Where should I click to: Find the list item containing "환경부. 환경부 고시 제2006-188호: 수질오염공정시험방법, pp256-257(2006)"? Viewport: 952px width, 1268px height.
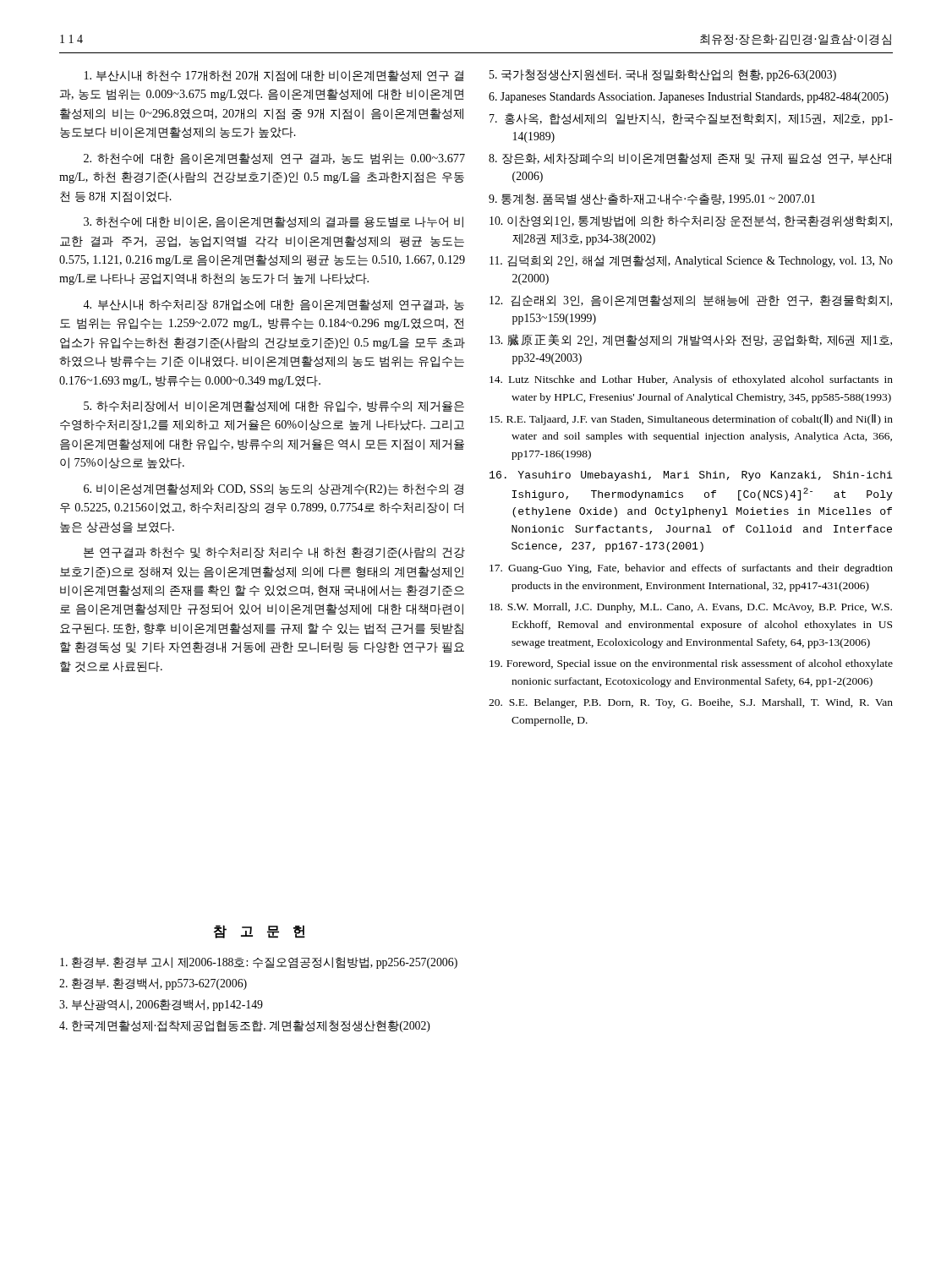click(x=258, y=962)
